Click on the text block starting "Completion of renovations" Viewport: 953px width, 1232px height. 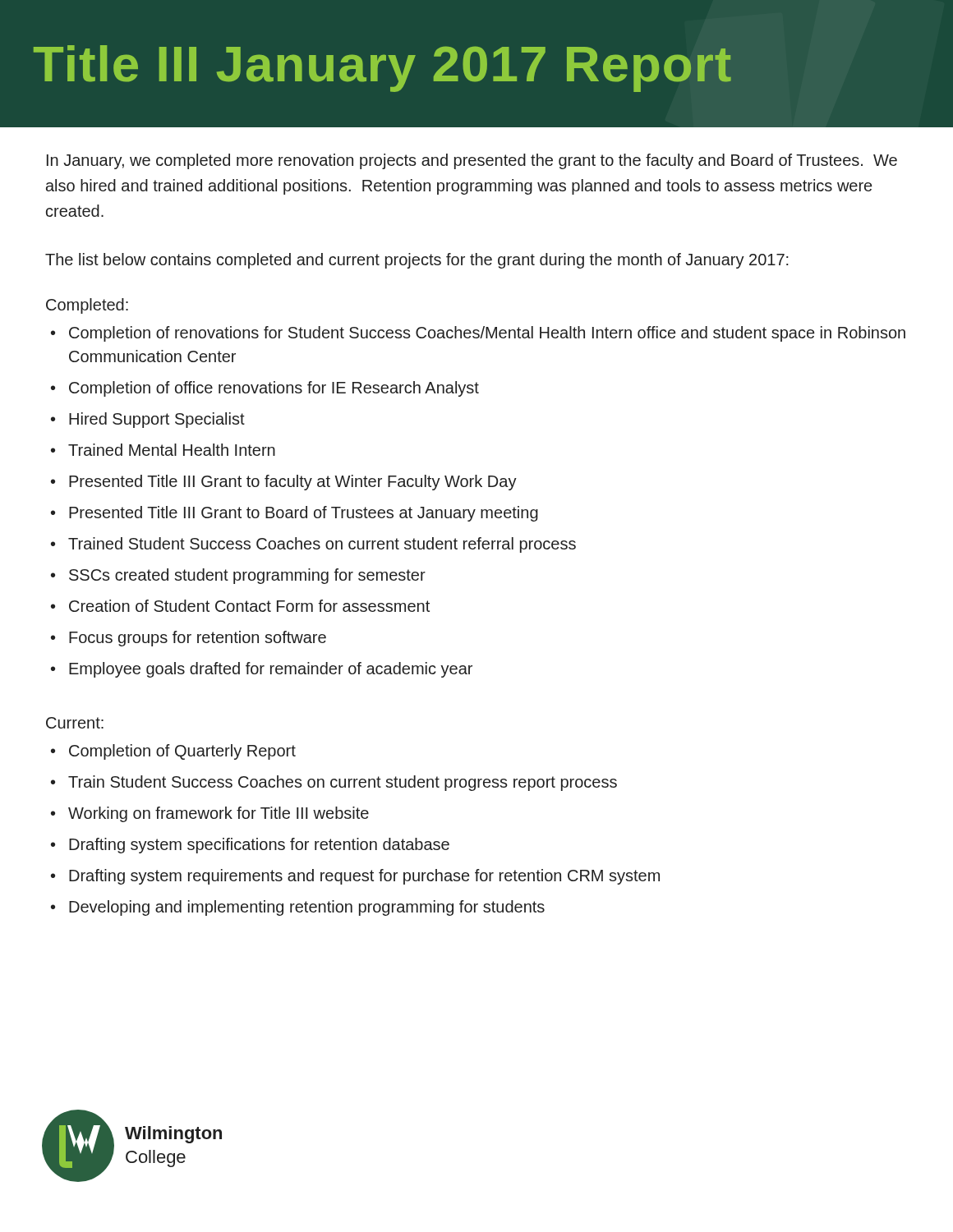pos(487,345)
